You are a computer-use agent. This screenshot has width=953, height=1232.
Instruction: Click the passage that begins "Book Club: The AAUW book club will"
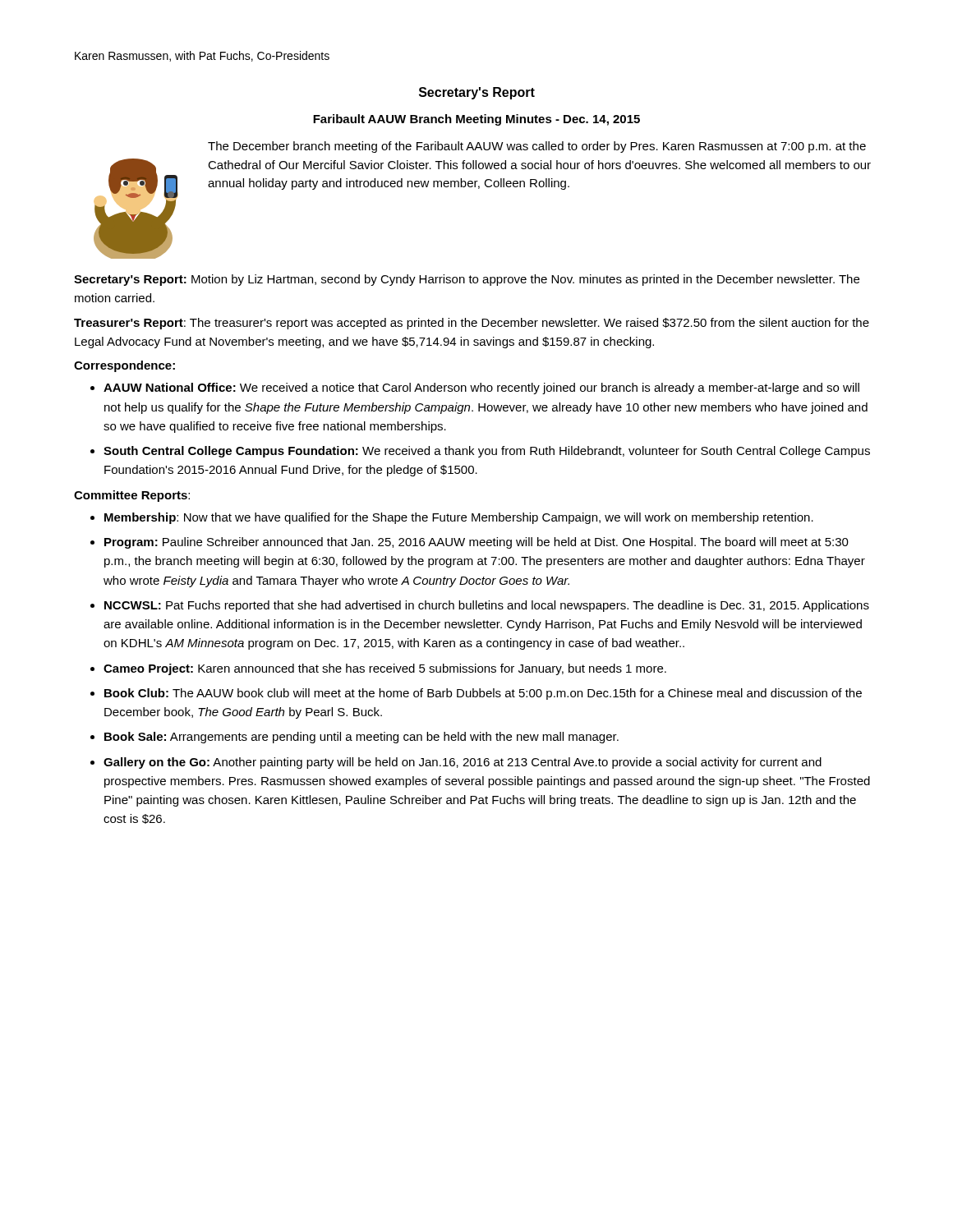483,702
